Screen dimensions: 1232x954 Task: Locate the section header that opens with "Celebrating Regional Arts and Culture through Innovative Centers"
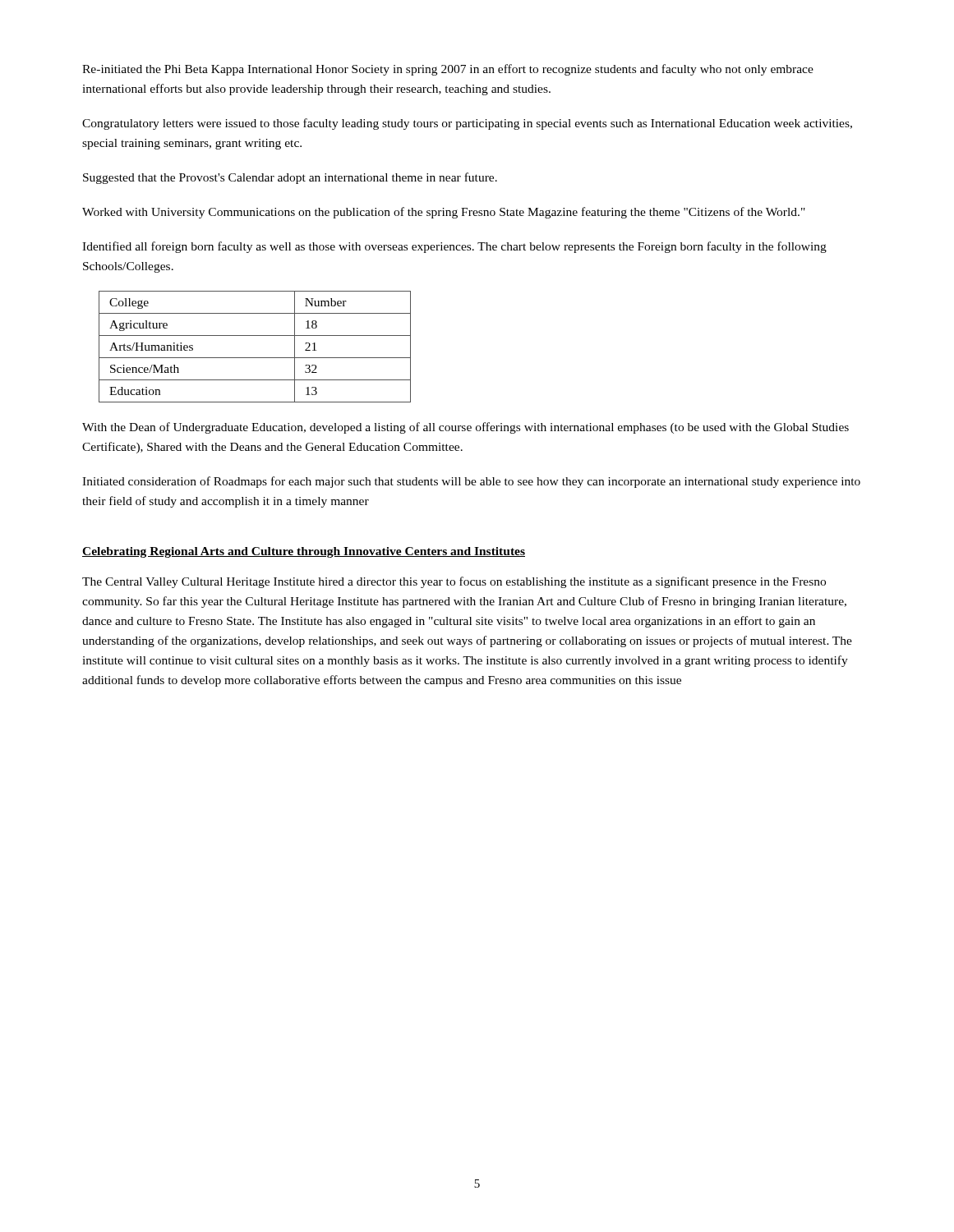pyautogui.click(x=304, y=551)
